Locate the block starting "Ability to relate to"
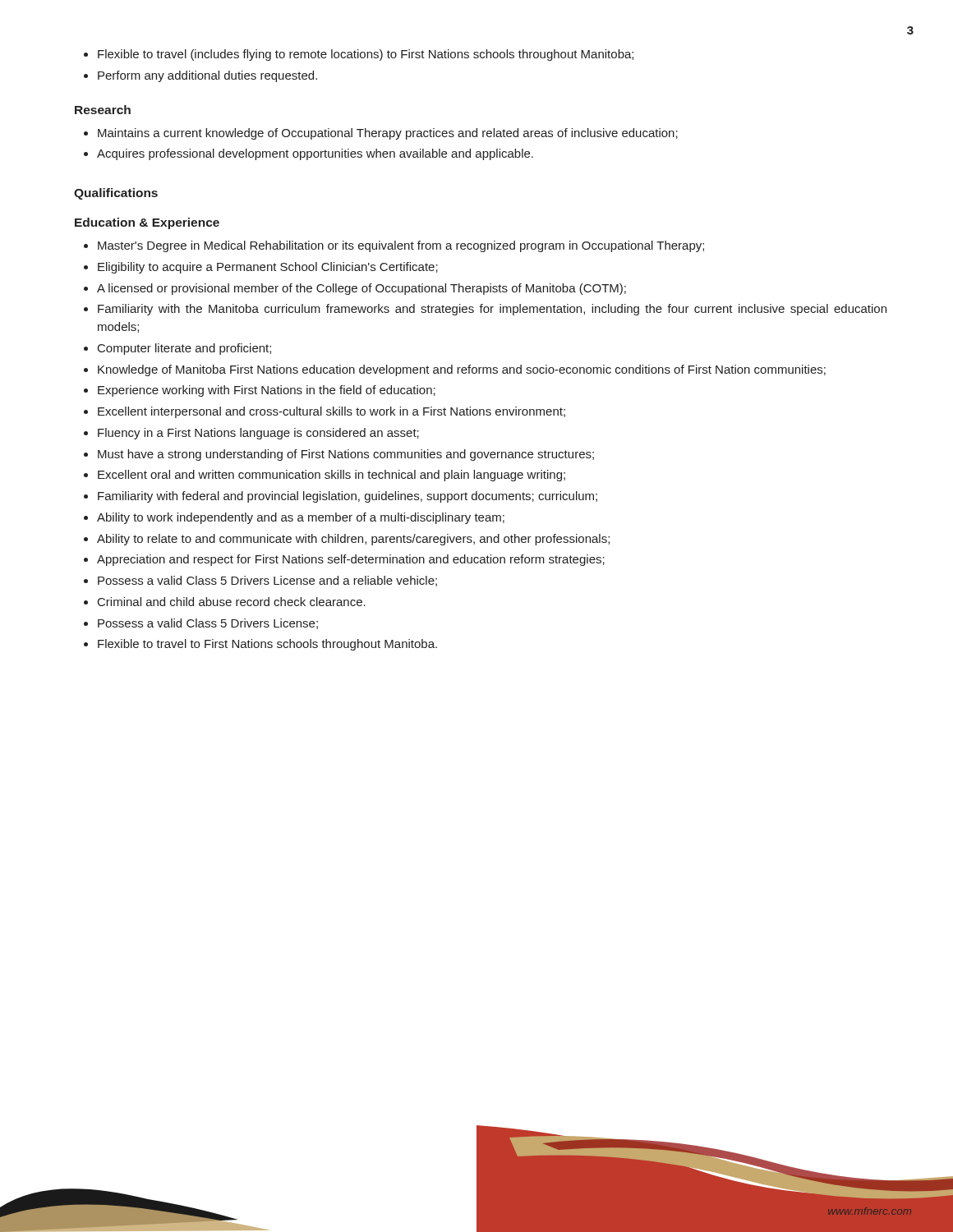953x1232 pixels. [492, 538]
